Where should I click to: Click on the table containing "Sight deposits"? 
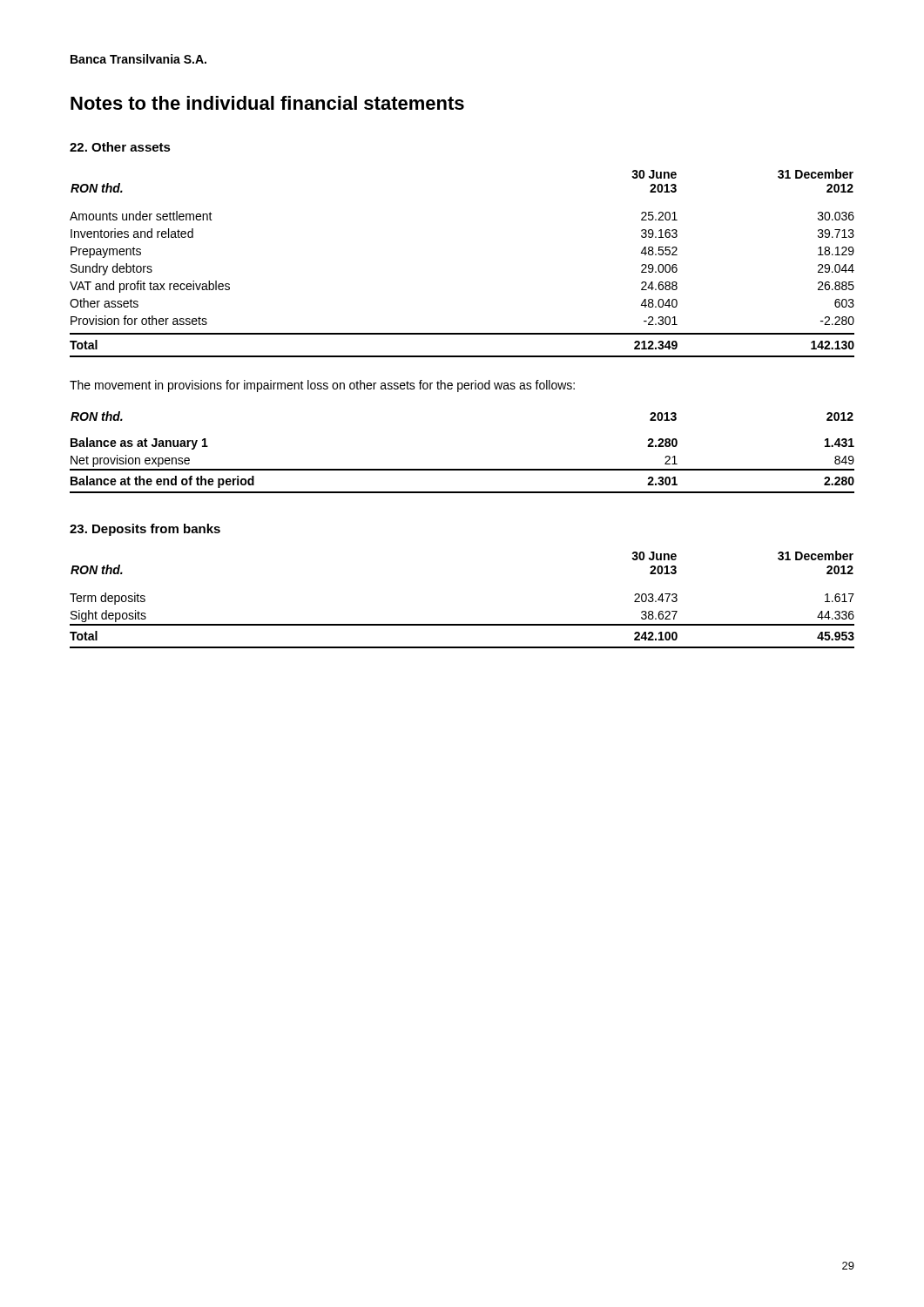click(462, 598)
